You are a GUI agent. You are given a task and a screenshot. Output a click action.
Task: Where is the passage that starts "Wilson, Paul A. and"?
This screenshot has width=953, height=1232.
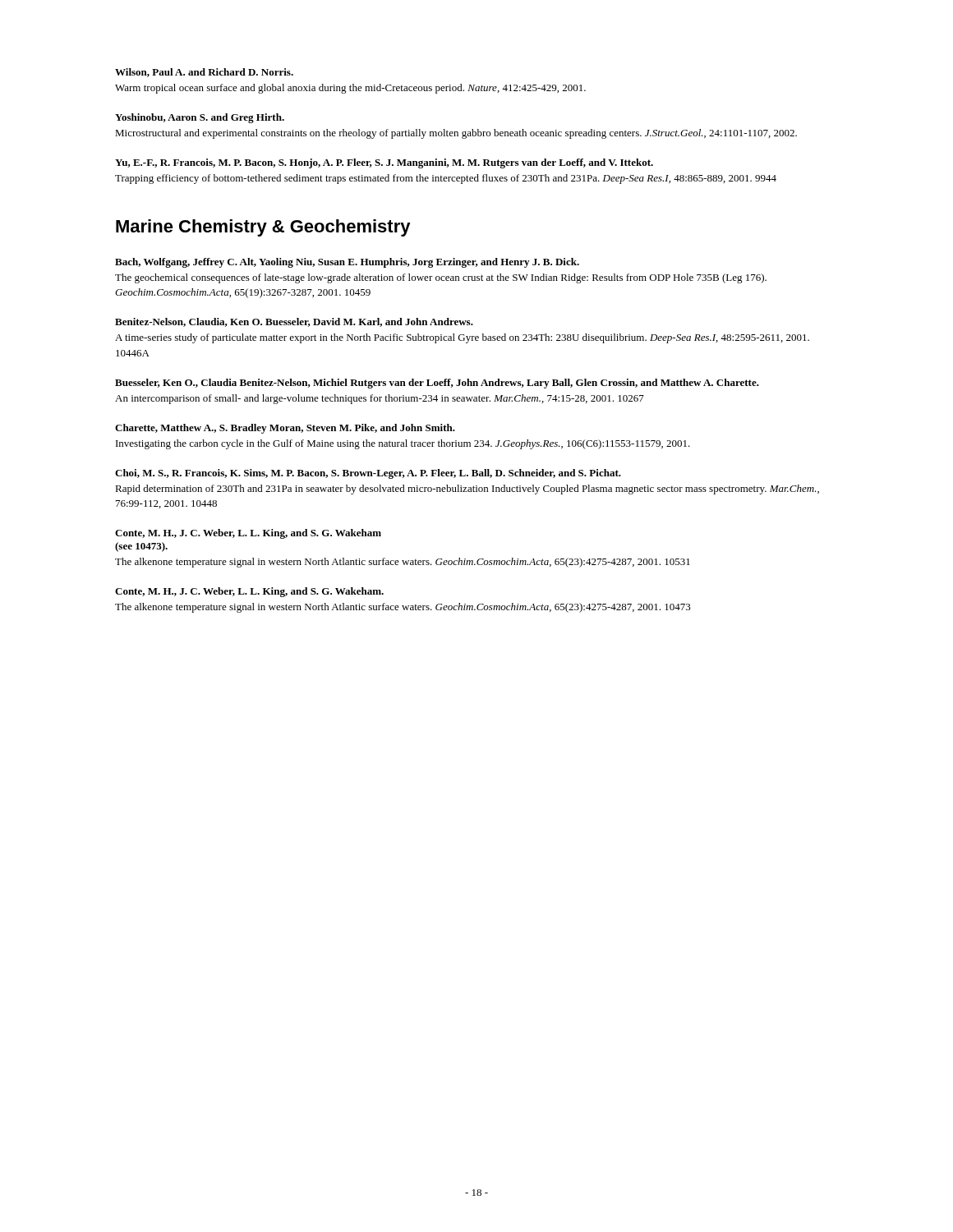(x=476, y=81)
